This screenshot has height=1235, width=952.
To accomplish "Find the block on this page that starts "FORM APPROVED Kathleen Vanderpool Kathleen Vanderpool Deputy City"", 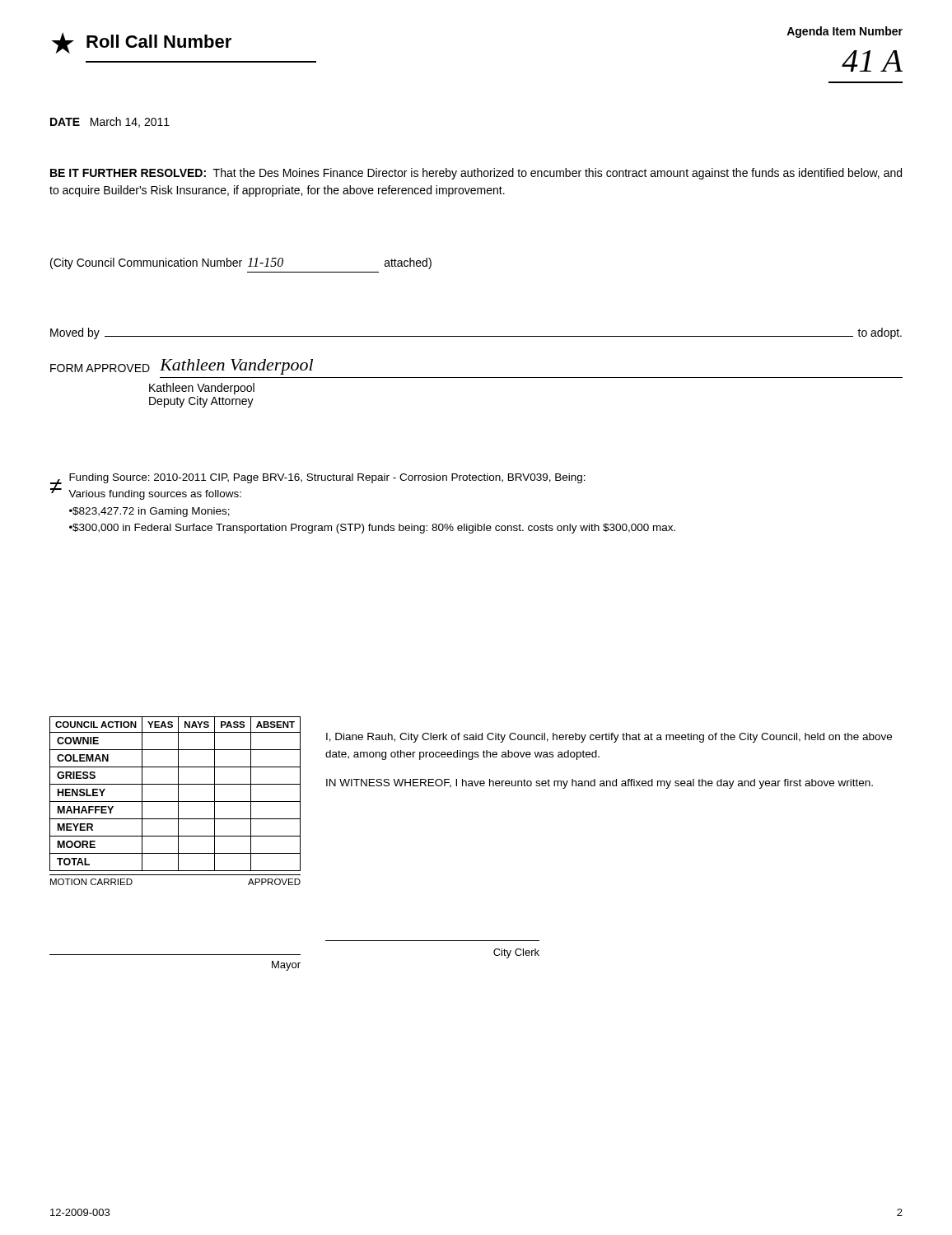I will [x=476, y=381].
